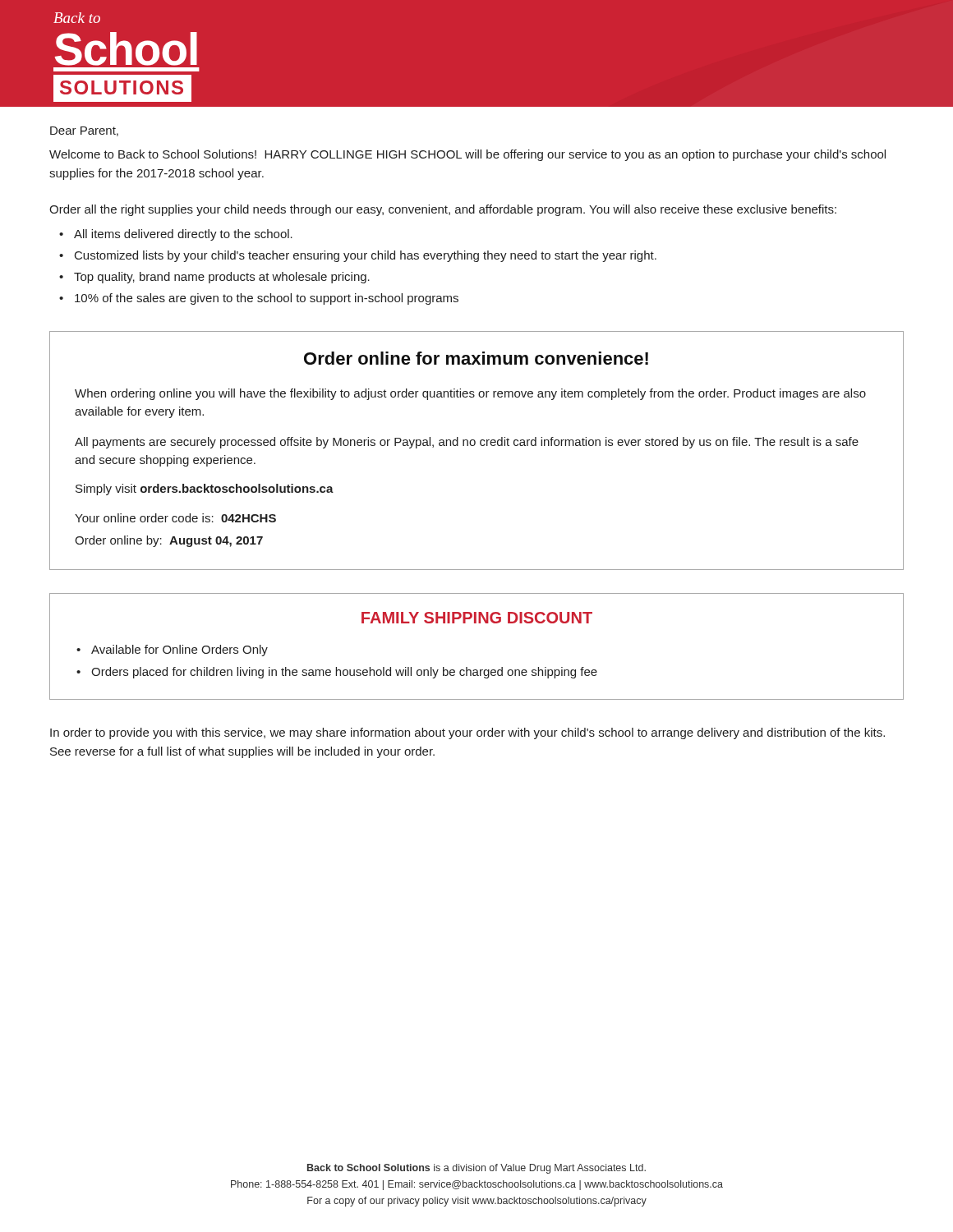The width and height of the screenshot is (953, 1232).
Task: Where does it say "Dear Parent,"?
Action: [x=84, y=130]
